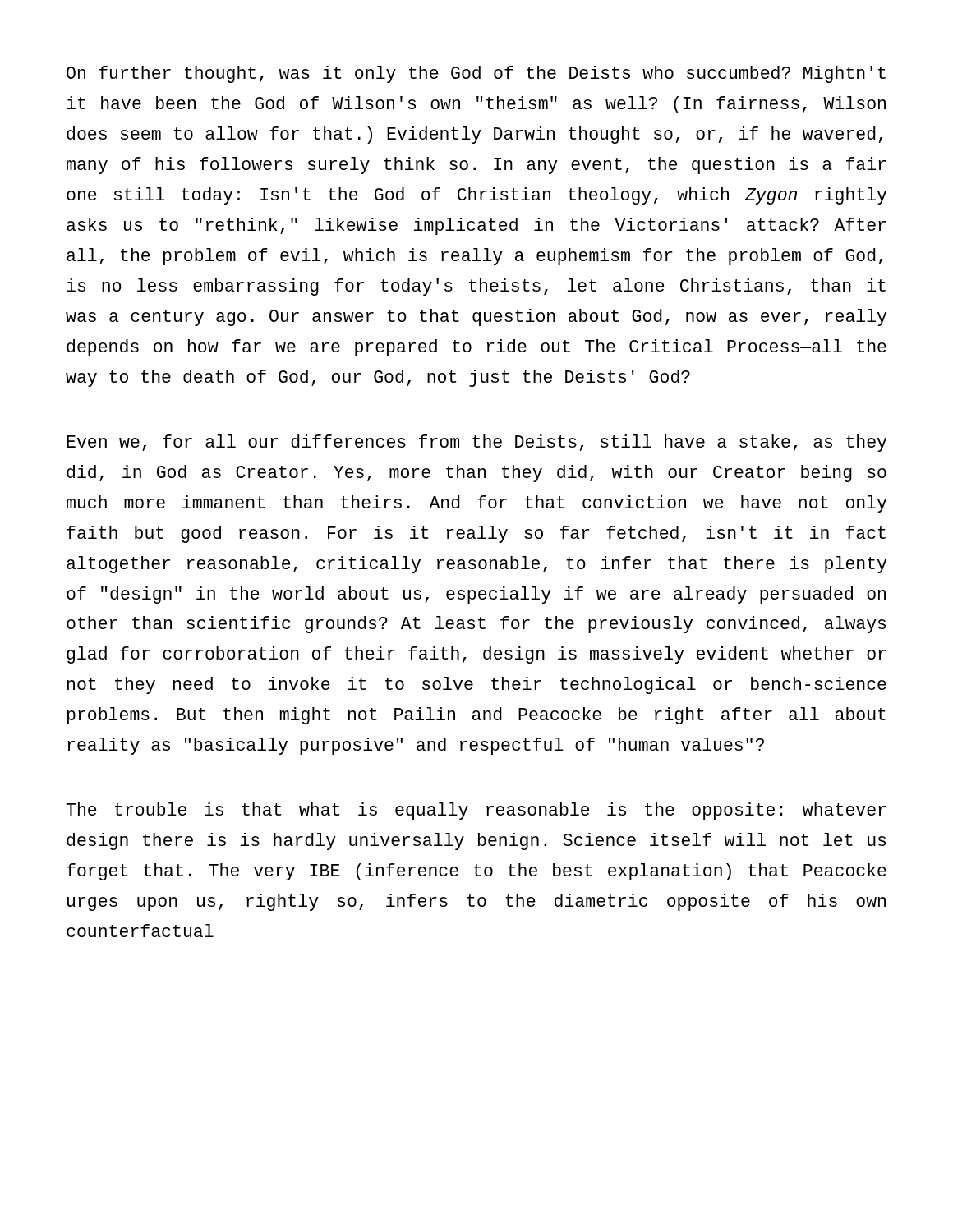Screen dimensions: 1232x953
Task: Point to the element starting "On further thought, was it"
Action: pos(476,226)
